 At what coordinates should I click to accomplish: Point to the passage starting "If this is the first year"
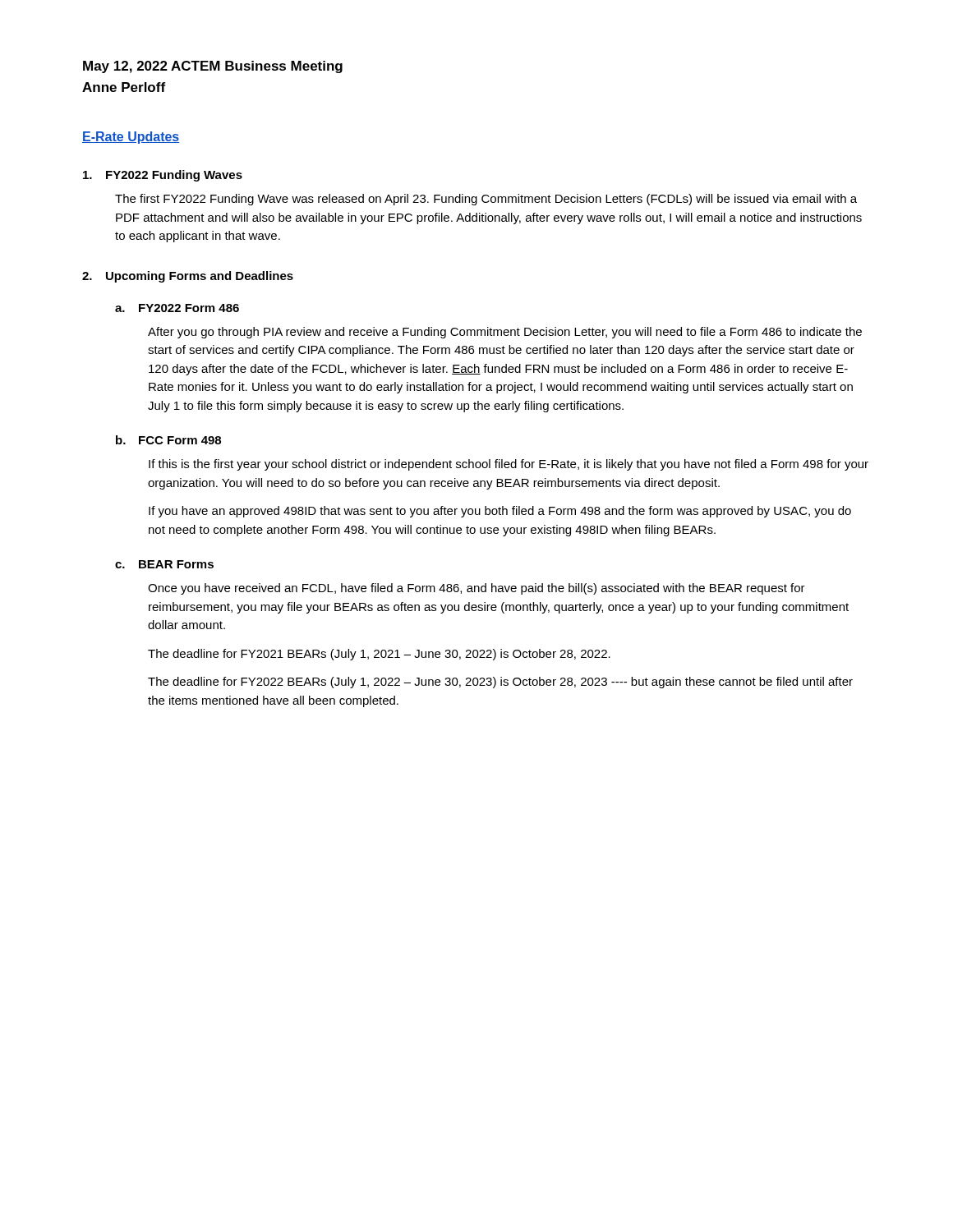click(508, 473)
